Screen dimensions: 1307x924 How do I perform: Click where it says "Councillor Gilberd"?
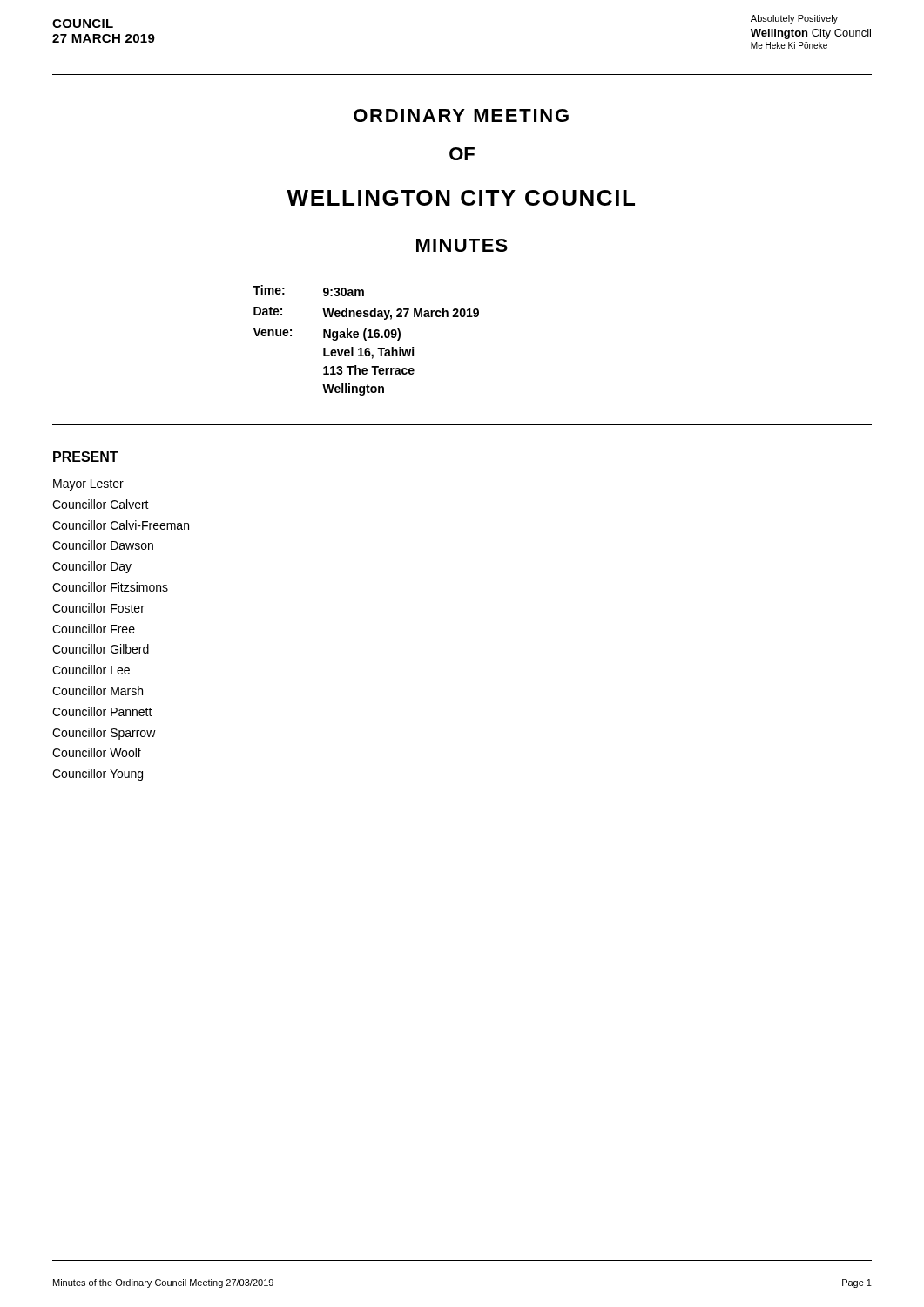(101, 649)
